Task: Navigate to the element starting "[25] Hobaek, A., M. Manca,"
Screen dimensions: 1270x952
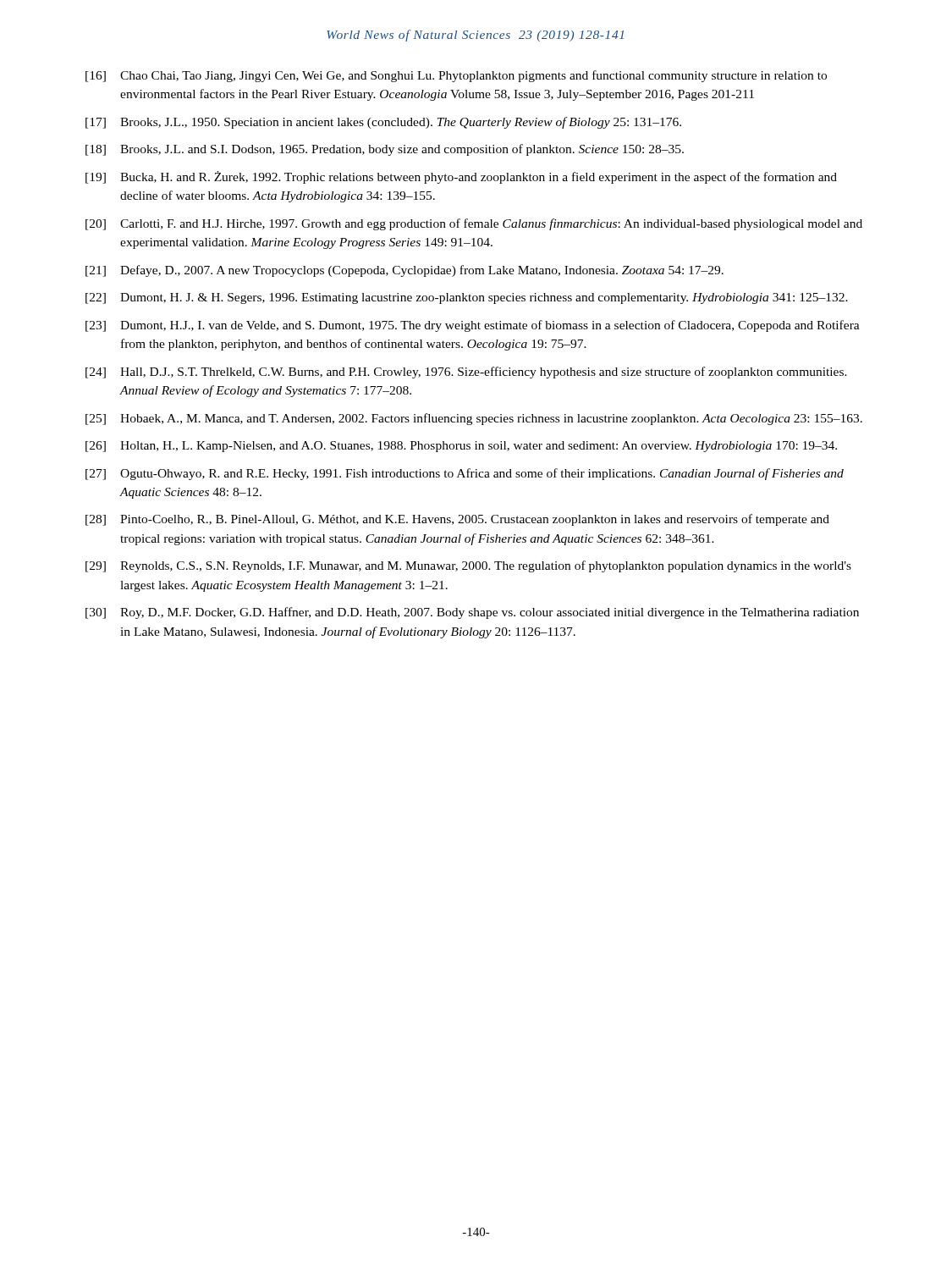Action: click(476, 418)
